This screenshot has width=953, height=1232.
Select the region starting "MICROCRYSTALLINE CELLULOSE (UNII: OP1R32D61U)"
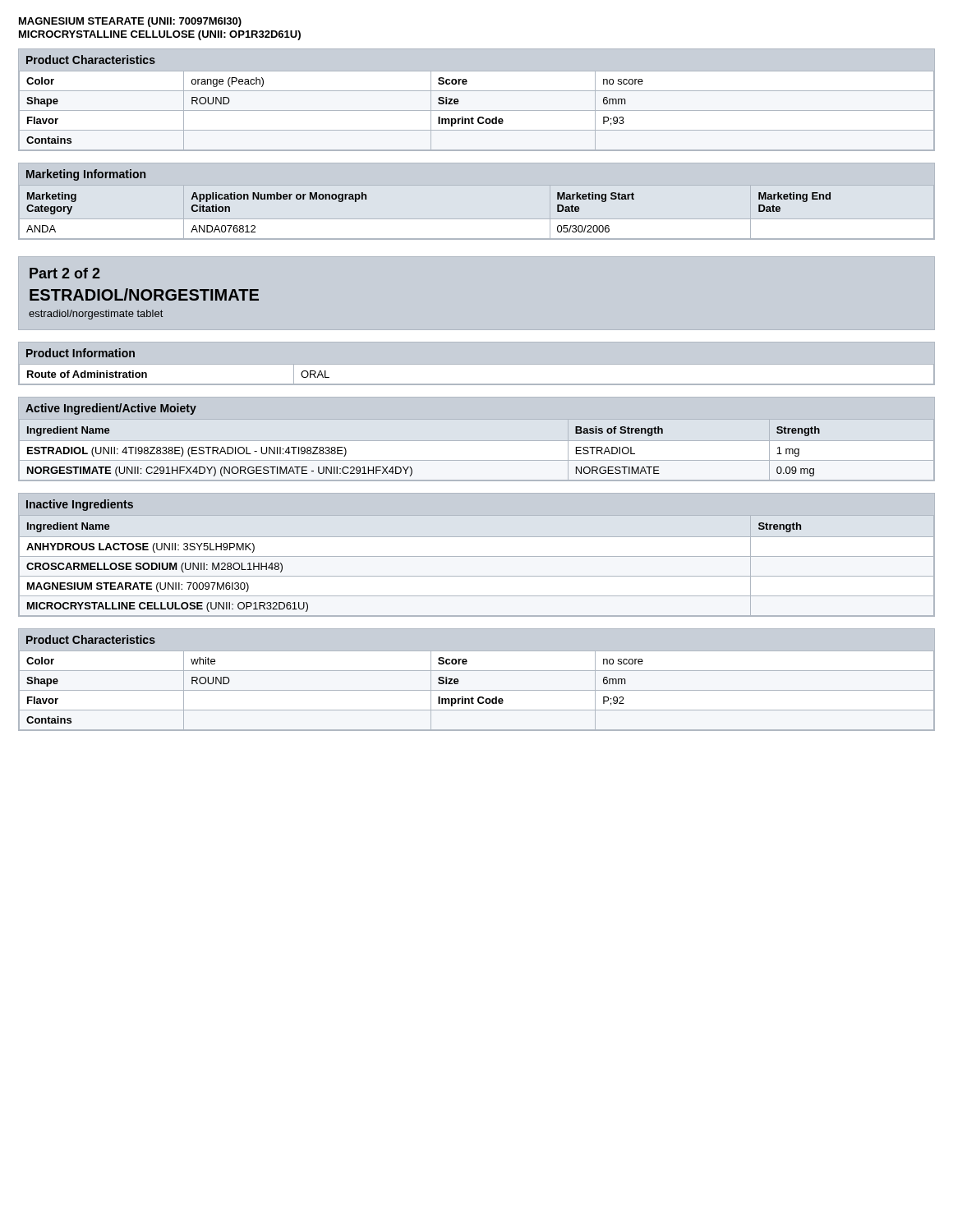(160, 34)
